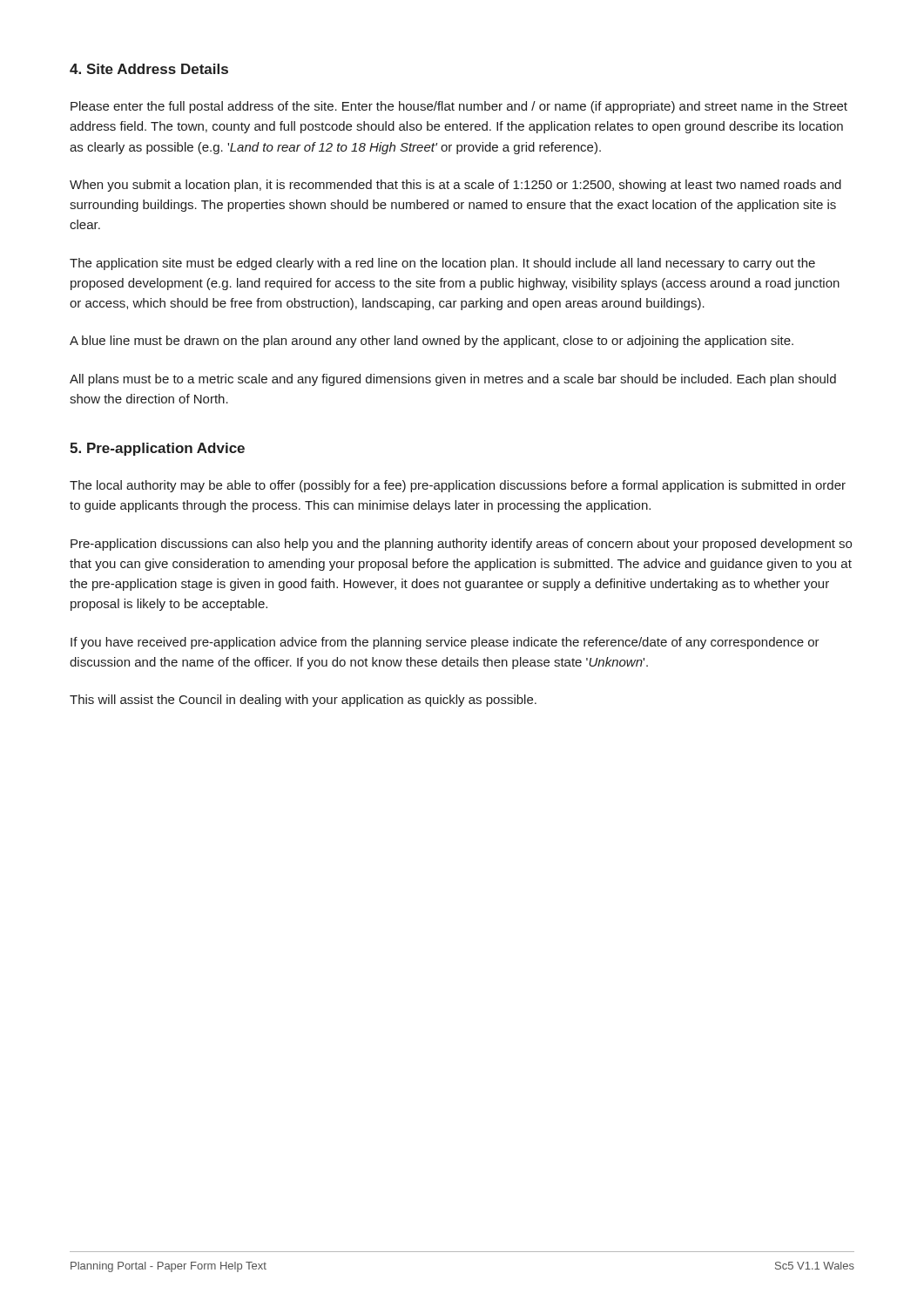
Task: Find the block on this page that starts "The local authority may be able"
Action: (x=458, y=495)
